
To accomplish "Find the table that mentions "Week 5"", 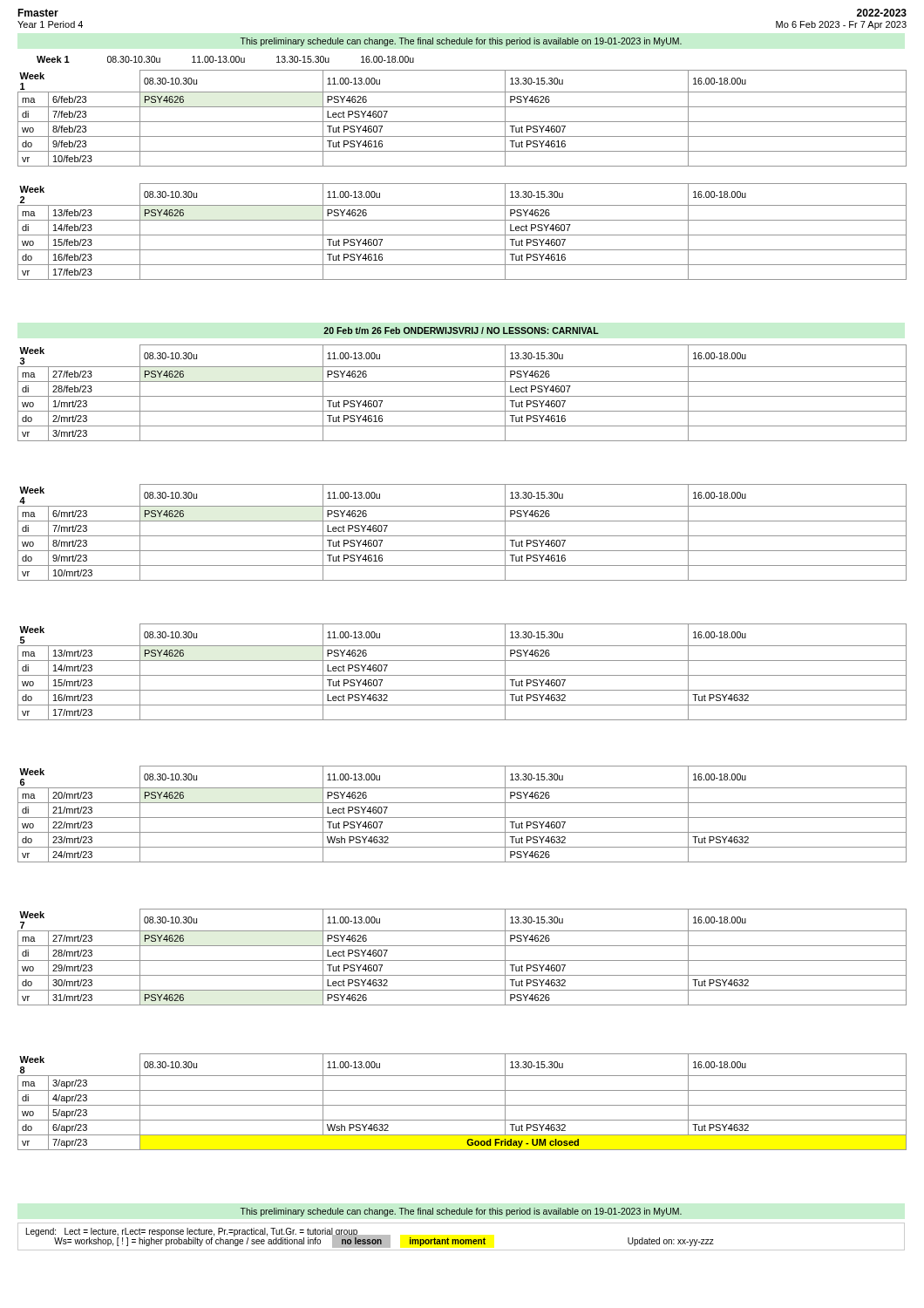I will point(462,672).
